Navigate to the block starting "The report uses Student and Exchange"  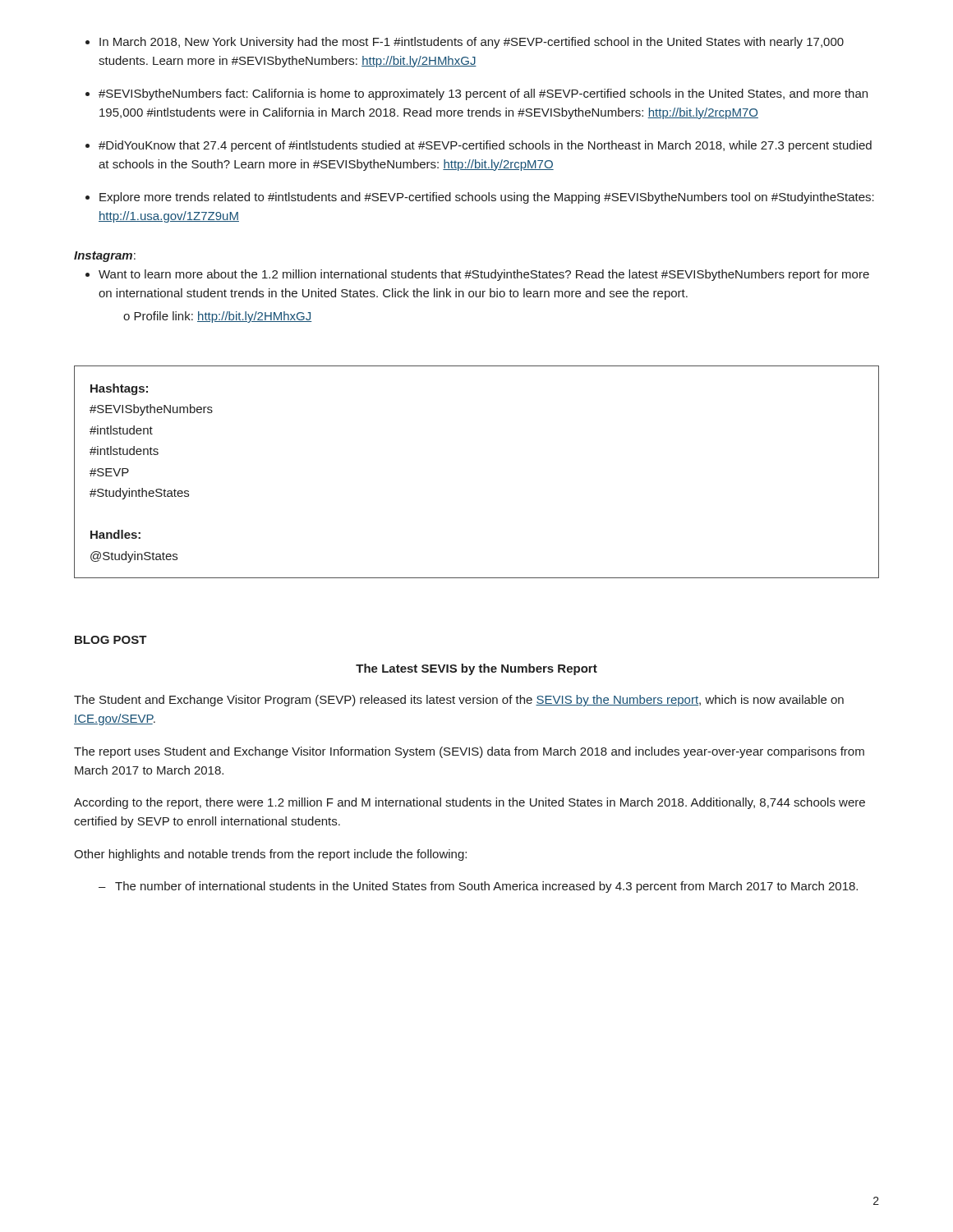click(469, 760)
